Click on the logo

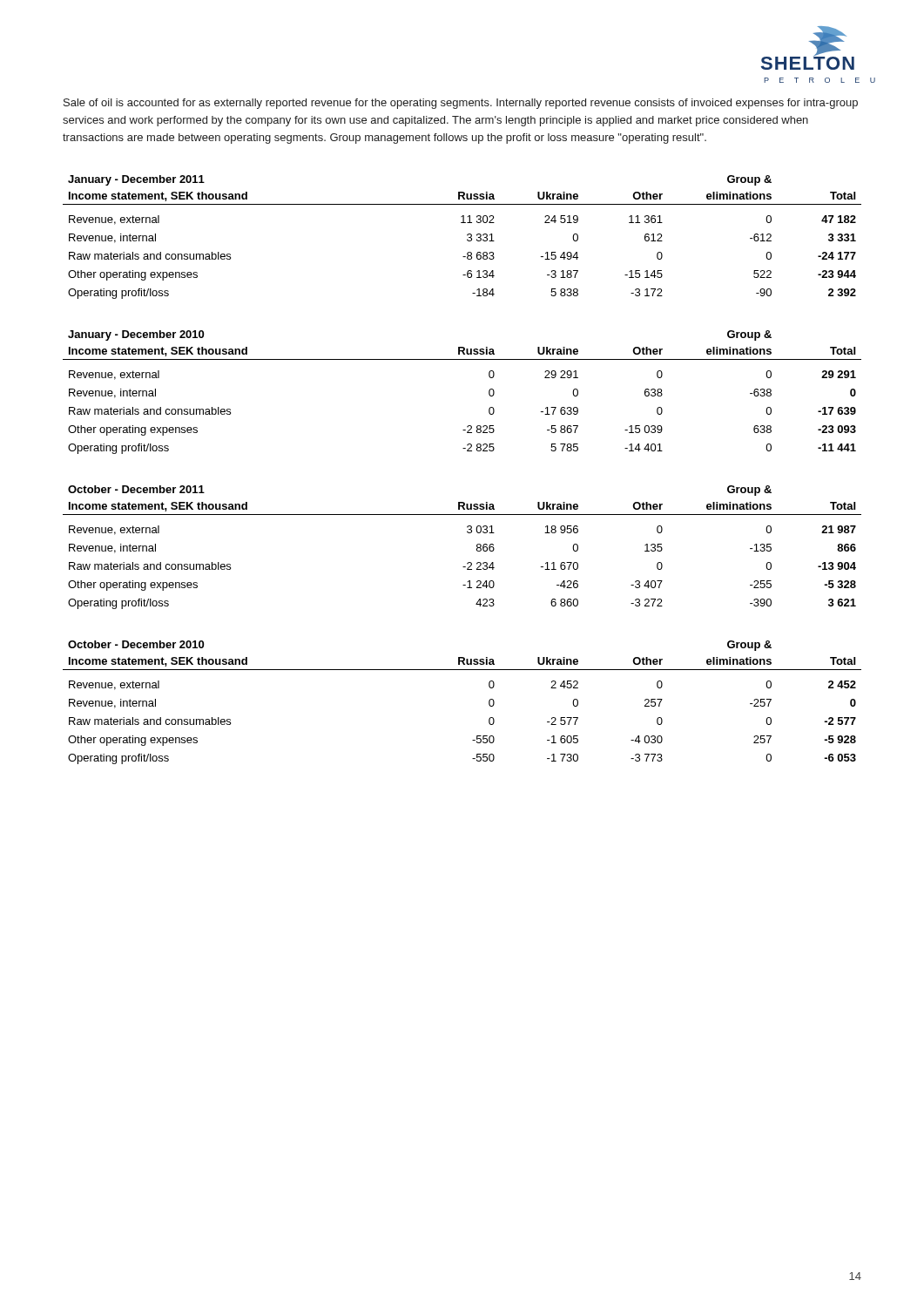821,57
